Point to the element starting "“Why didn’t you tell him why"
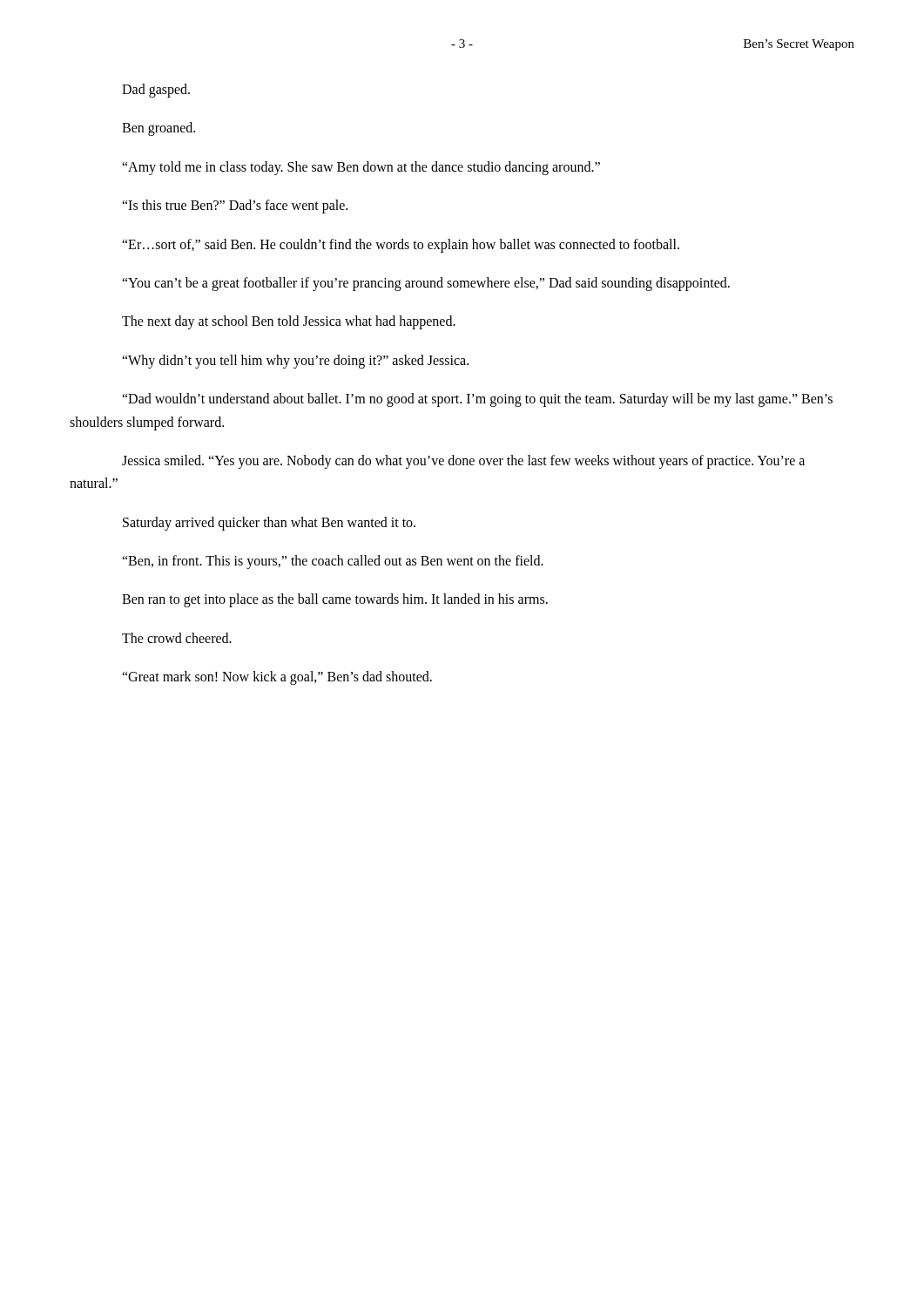This screenshot has height=1307, width=924. coord(296,360)
